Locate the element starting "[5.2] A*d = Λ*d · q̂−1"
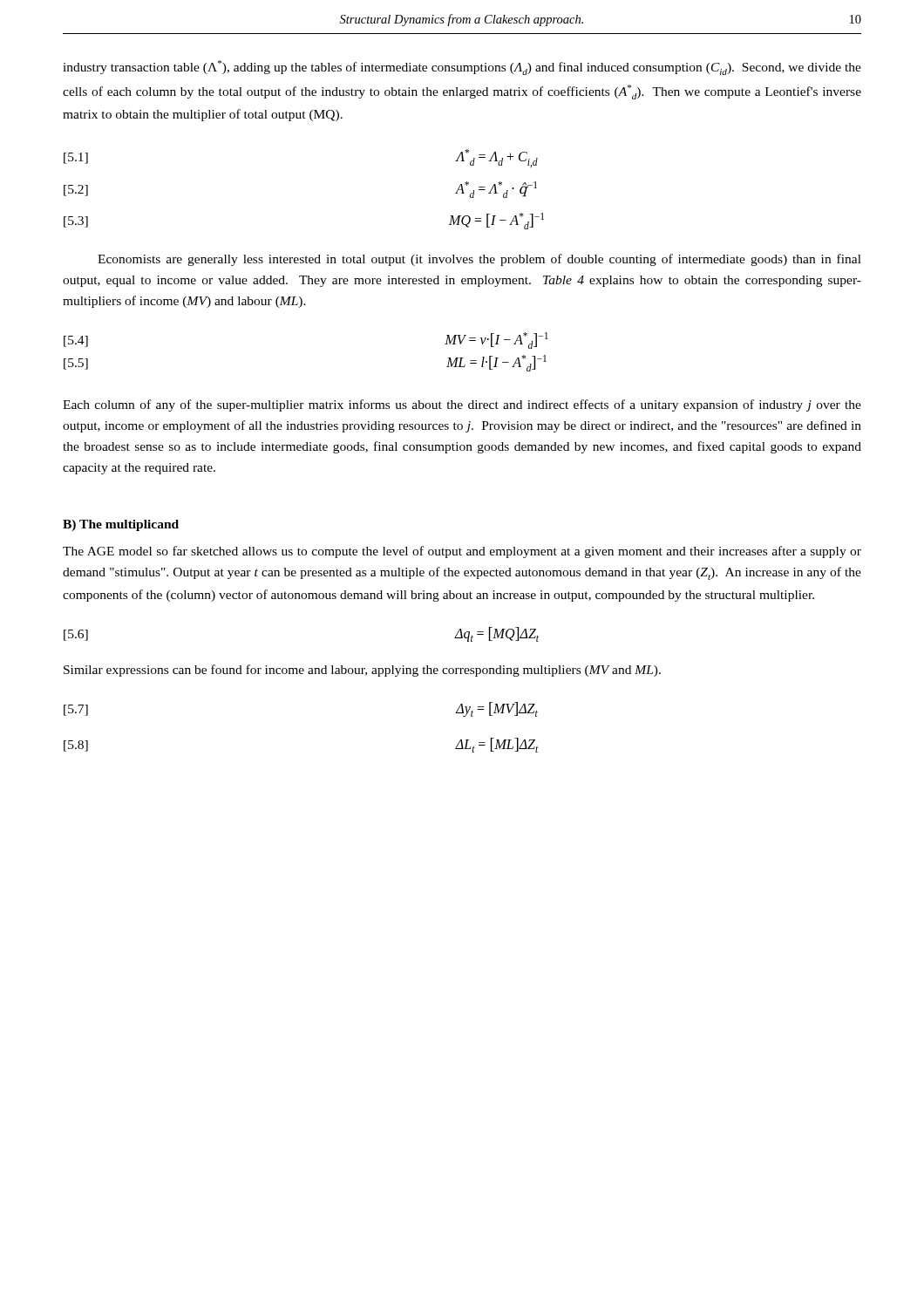The width and height of the screenshot is (924, 1308). click(462, 189)
